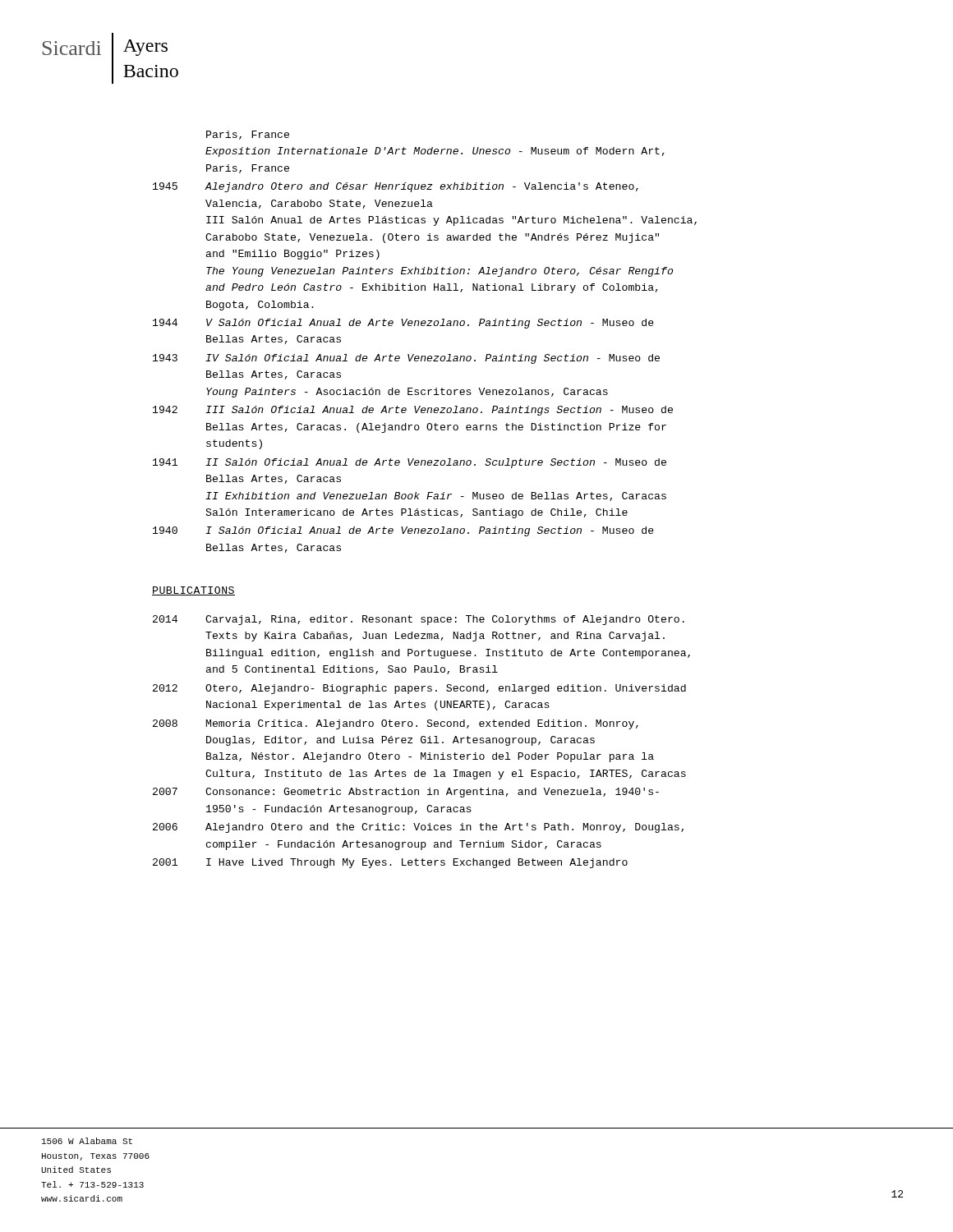Locate the list item that reads "1944 V Salón Oficial Anual"

click(x=528, y=332)
